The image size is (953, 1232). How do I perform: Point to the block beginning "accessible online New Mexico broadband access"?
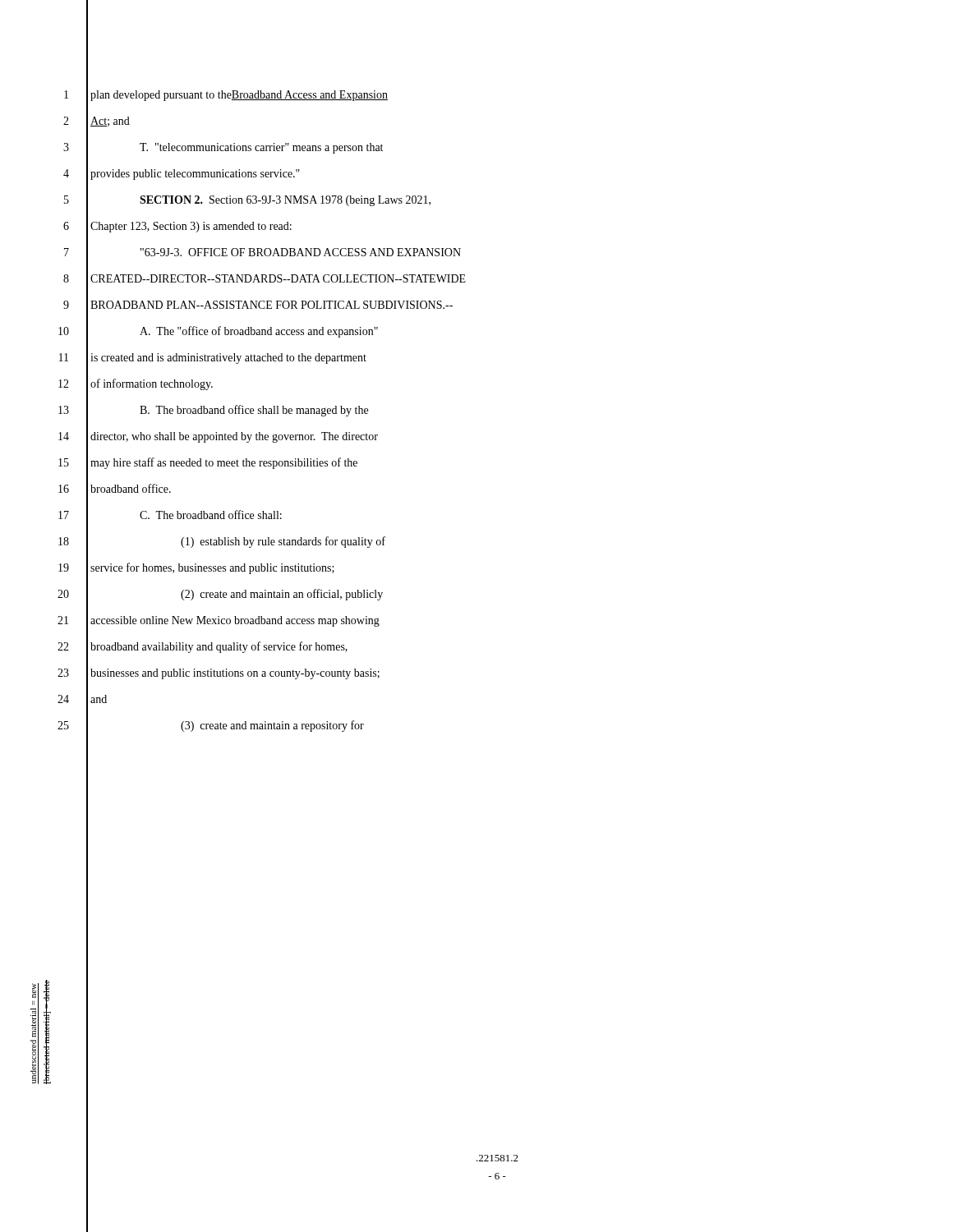tap(235, 621)
